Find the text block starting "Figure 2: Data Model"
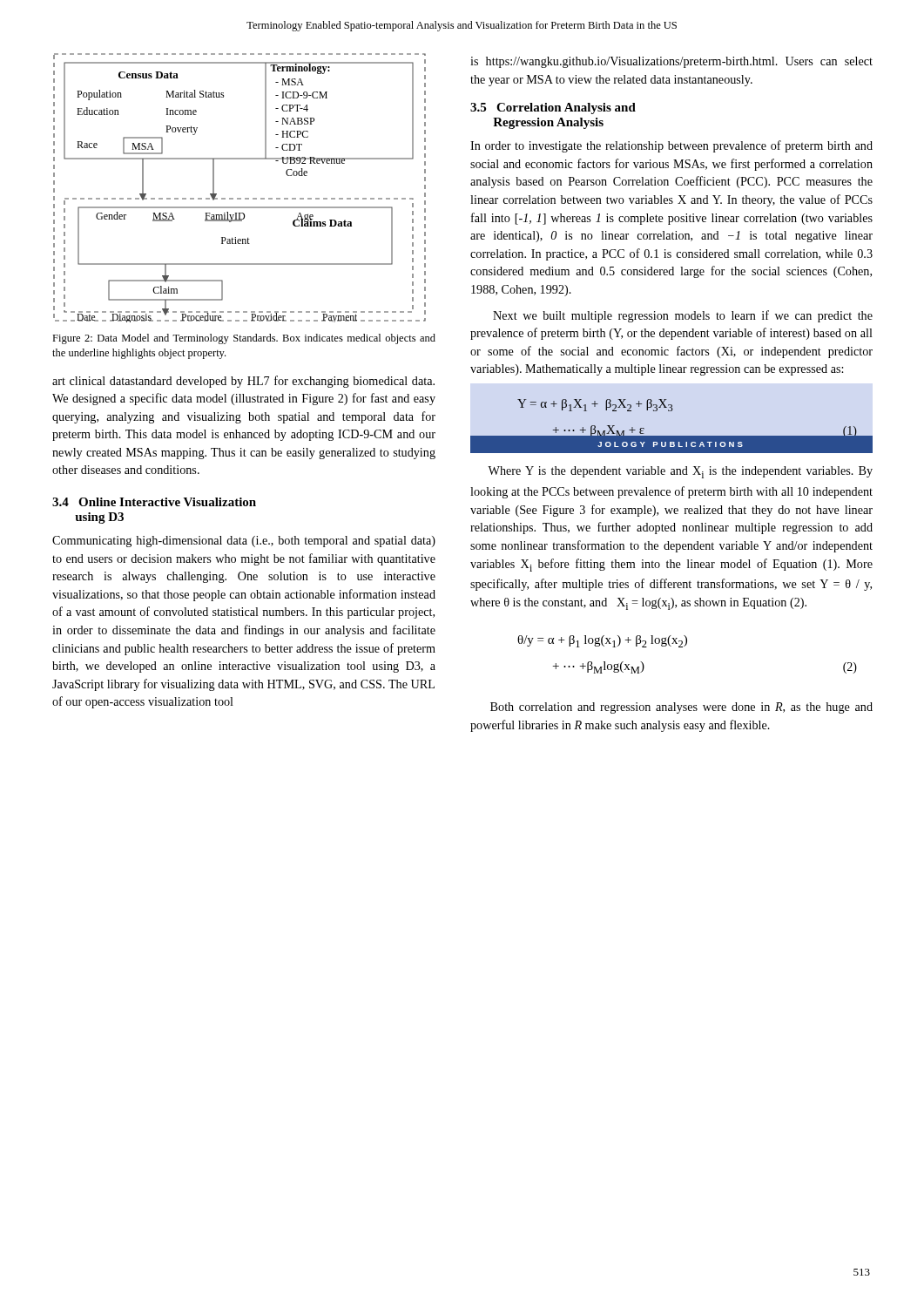The width and height of the screenshot is (924, 1307). 244,346
